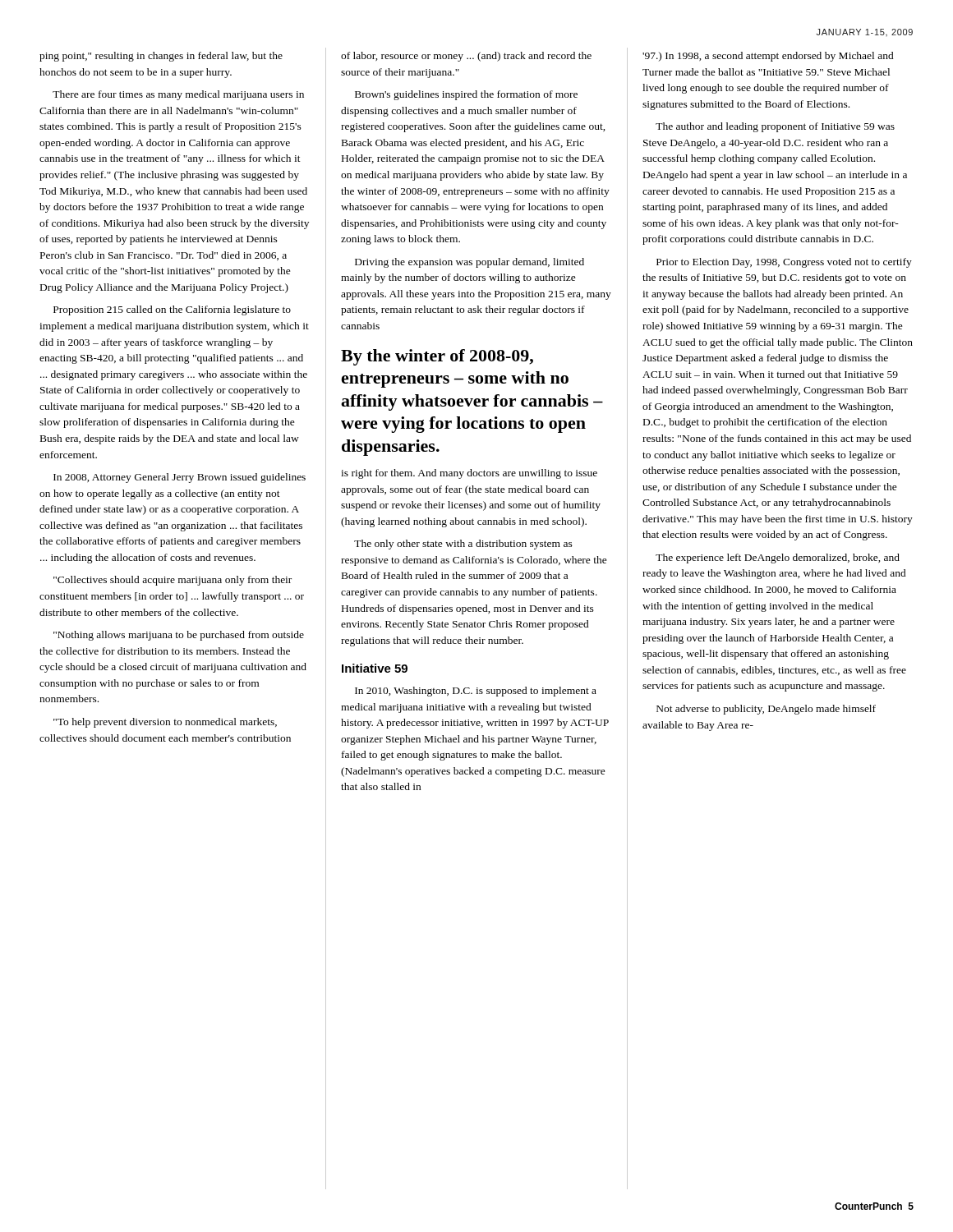Find the text block that reads "'97.) In 1998, a second"

778,390
